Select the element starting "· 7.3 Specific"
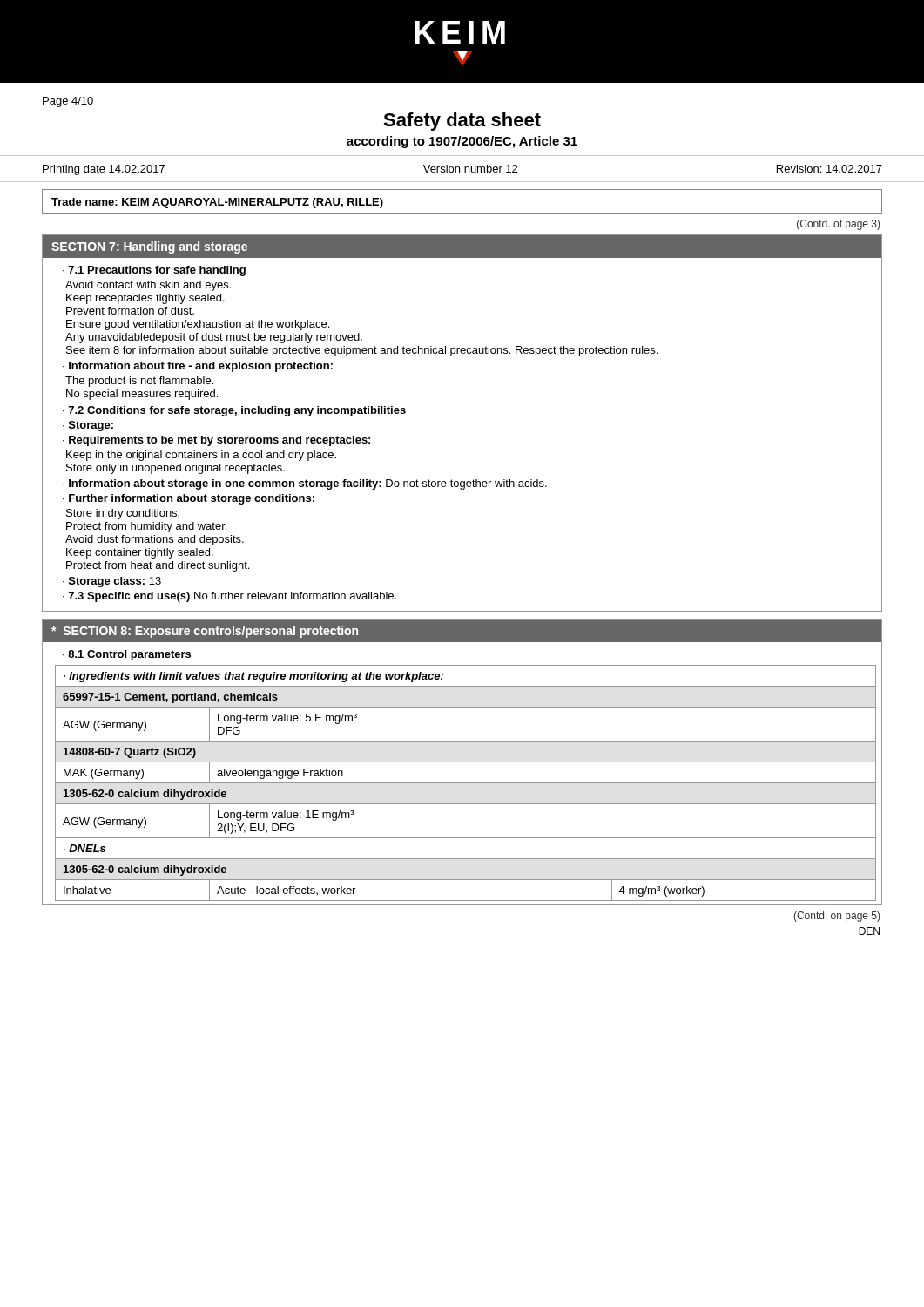The width and height of the screenshot is (924, 1307). coord(230,596)
